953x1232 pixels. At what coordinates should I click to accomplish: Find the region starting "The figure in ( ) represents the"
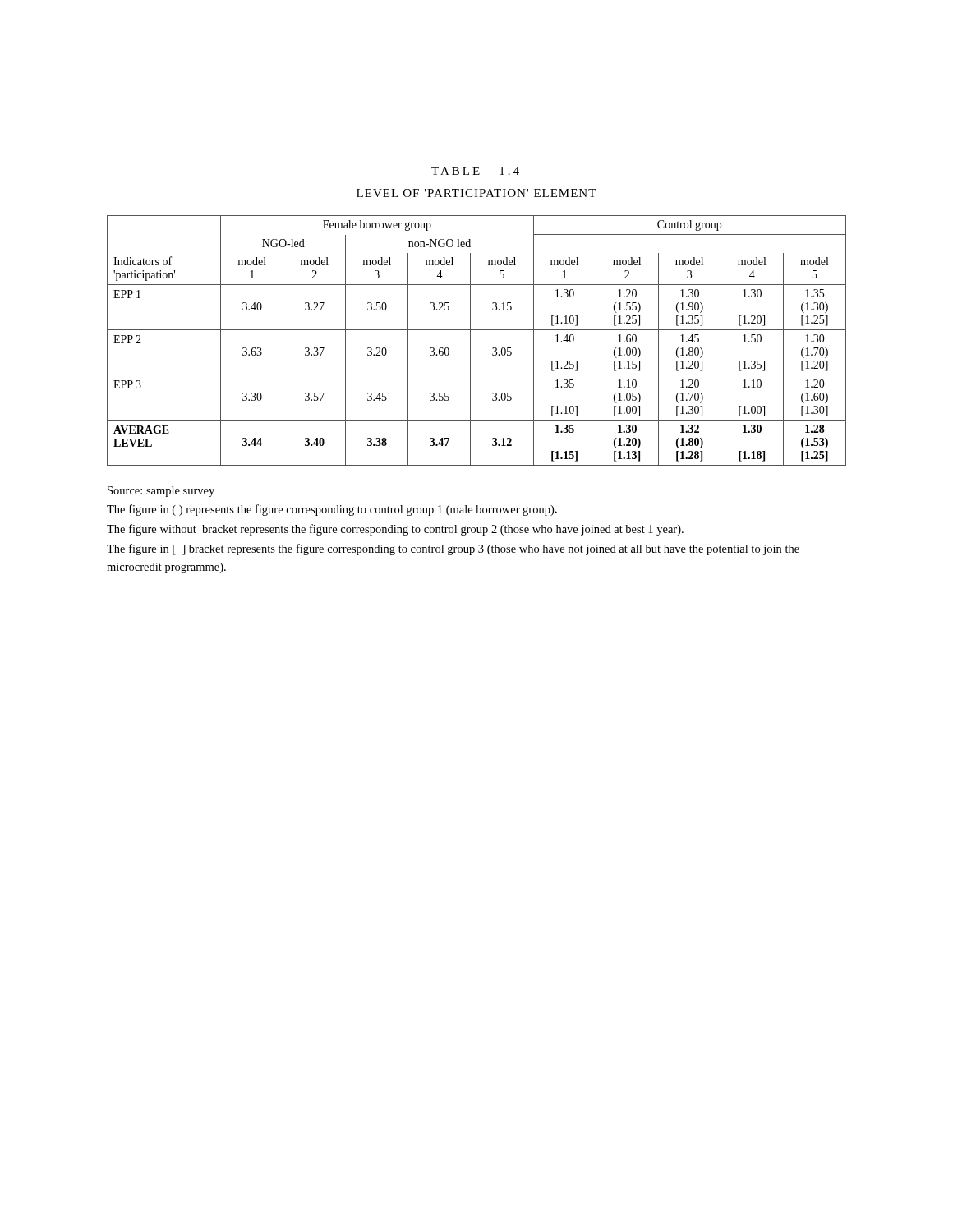476,510
